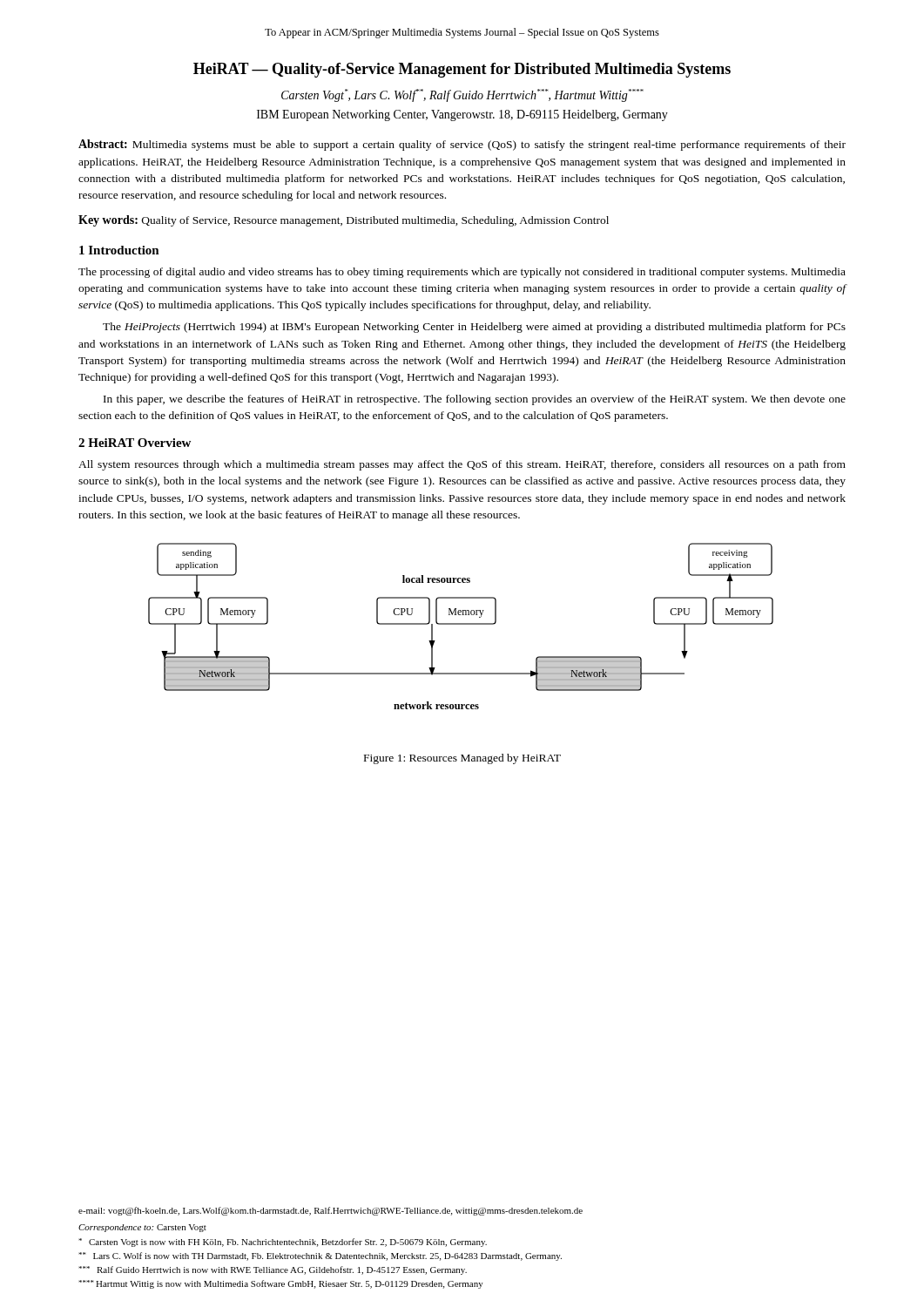Locate the element starting "Abstract: Multimedia systems must"
The height and width of the screenshot is (1307, 924).
click(462, 169)
